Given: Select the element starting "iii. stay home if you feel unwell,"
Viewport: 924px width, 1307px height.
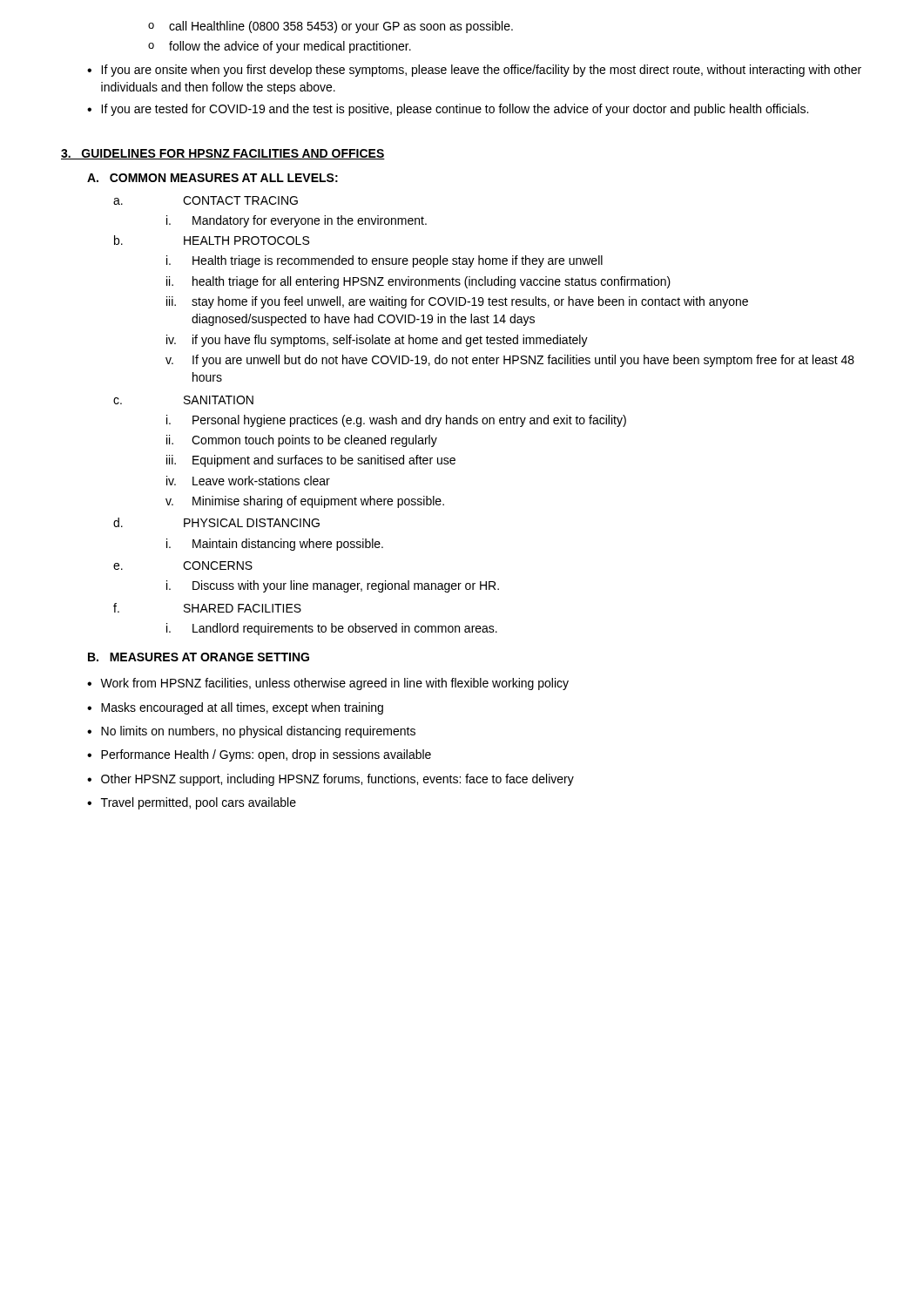Looking at the screenshot, I should [514, 310].
